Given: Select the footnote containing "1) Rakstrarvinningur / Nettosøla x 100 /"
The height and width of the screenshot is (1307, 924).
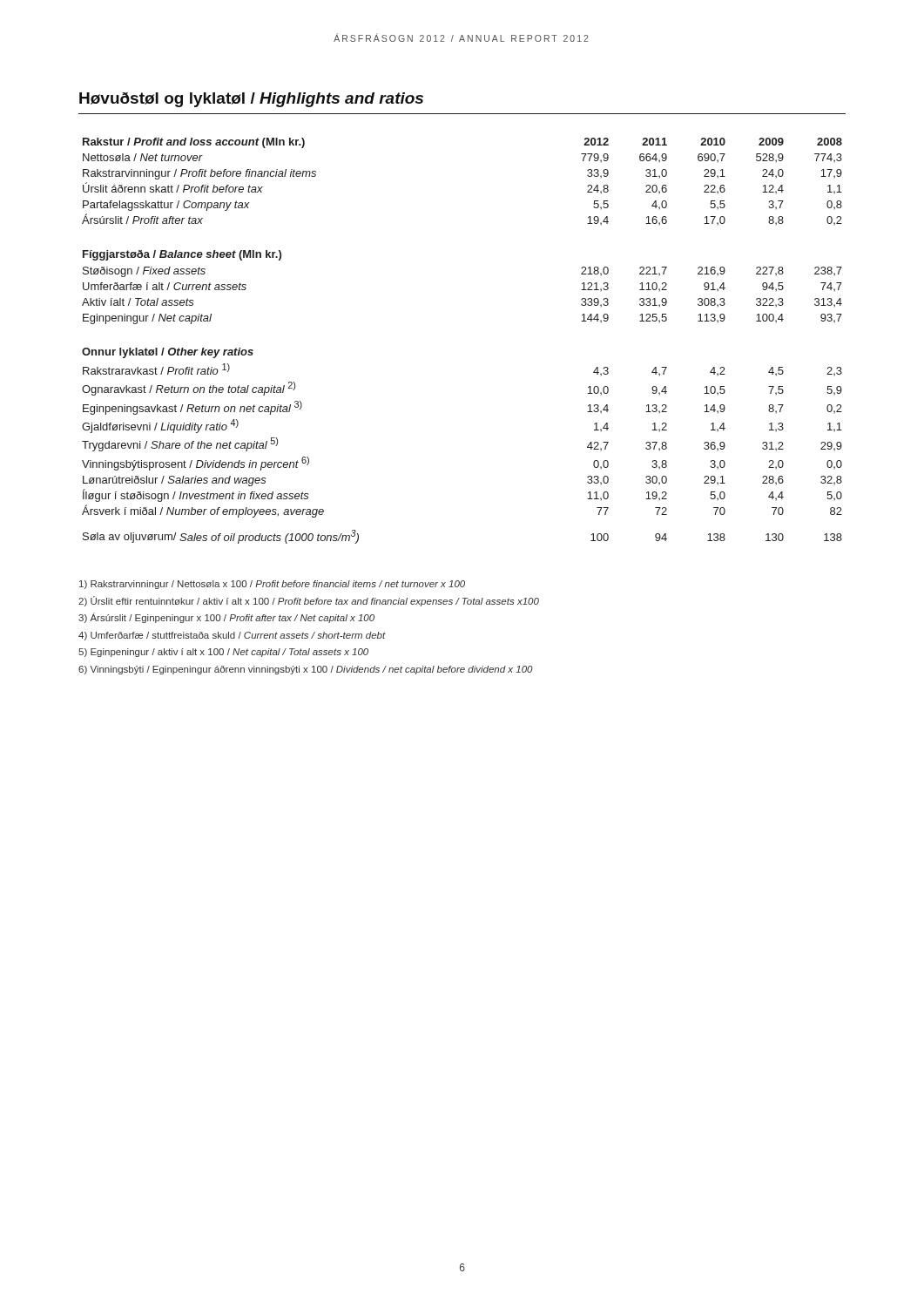Looking at the screenshot, I should 272,585.
